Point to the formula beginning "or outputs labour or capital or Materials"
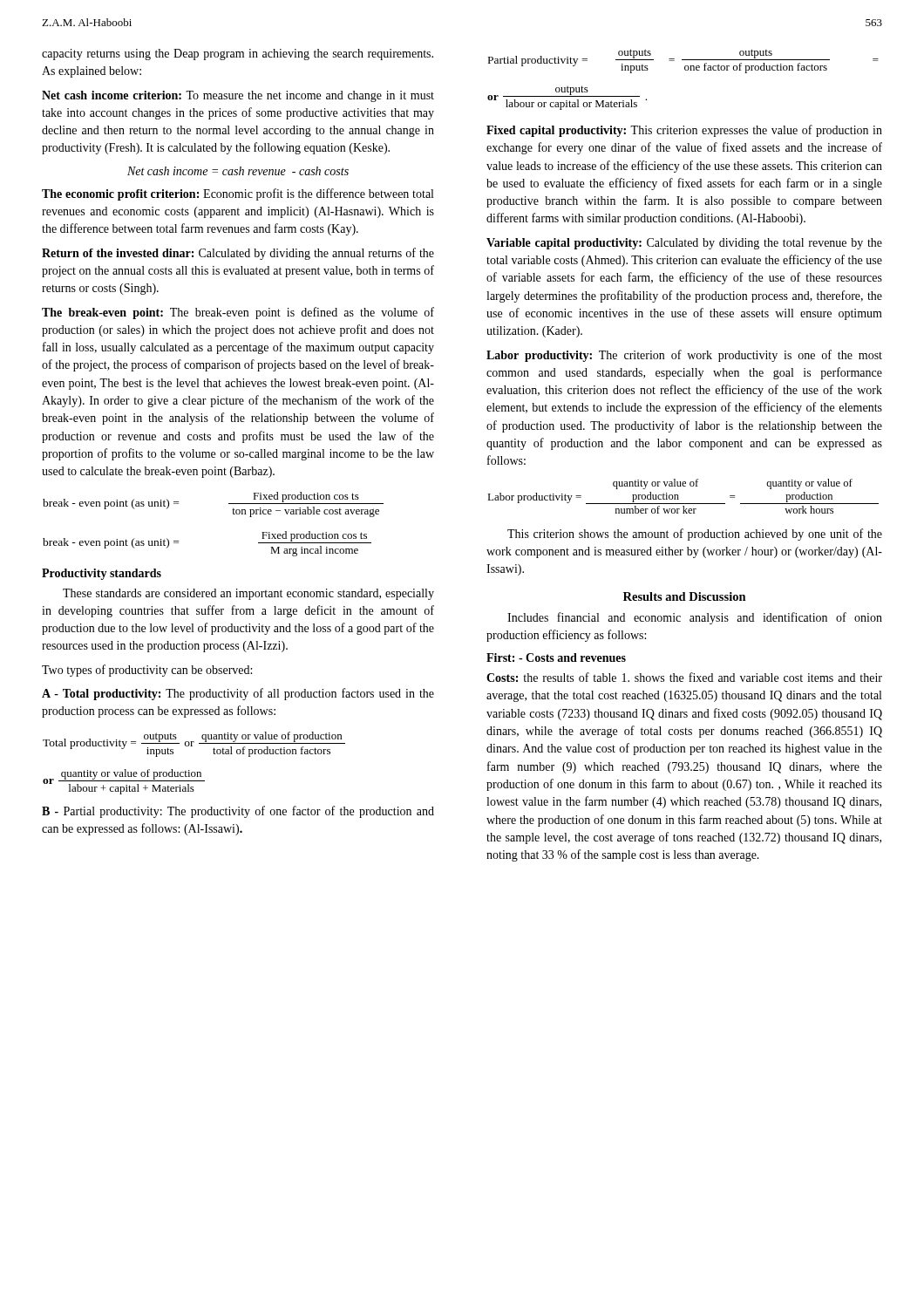924x1308 pixels. click(x=568, y=96)
